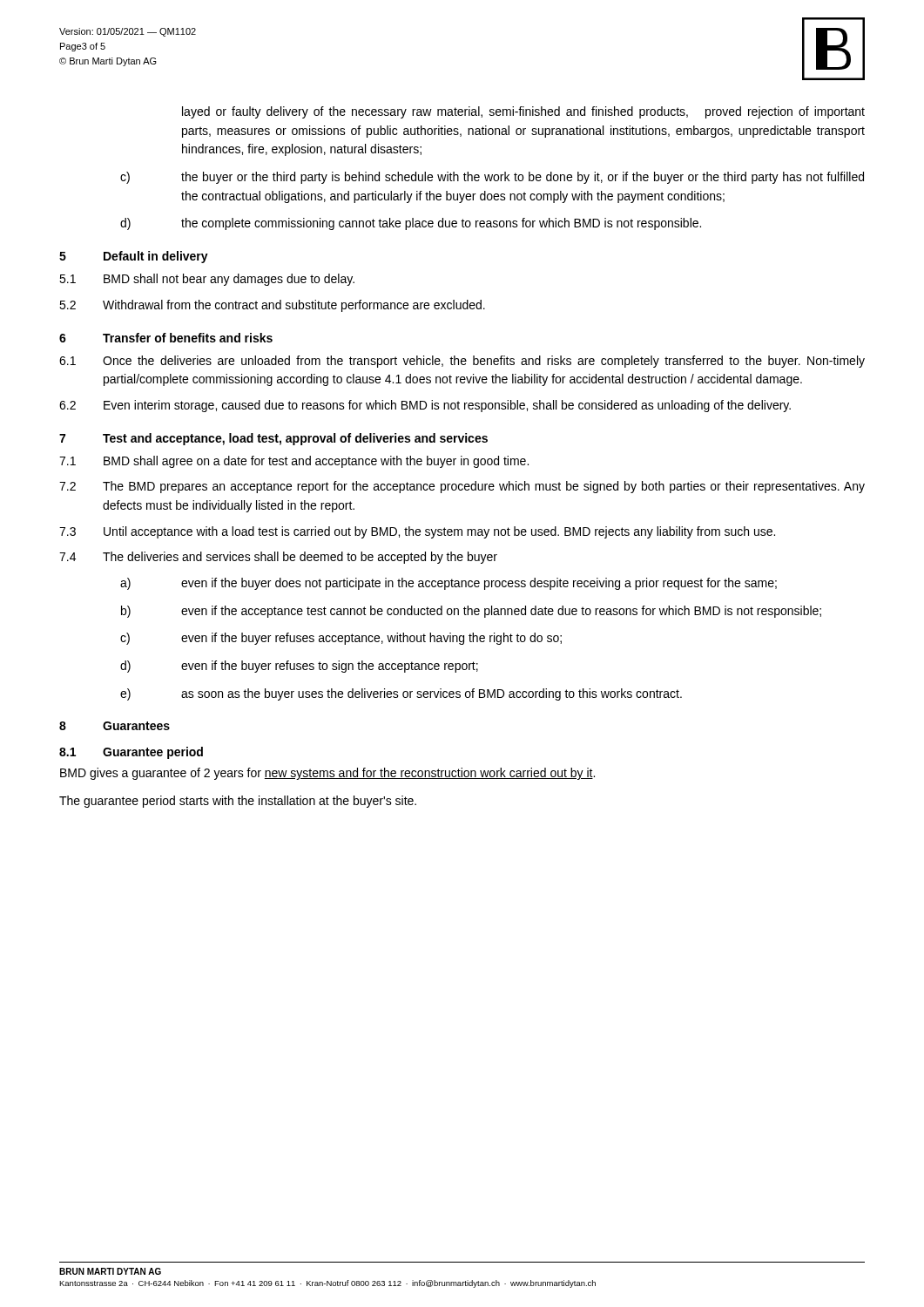
Task: Locate the block of text that opens with "c) the buyer"
Action: (x=462, y=187)
